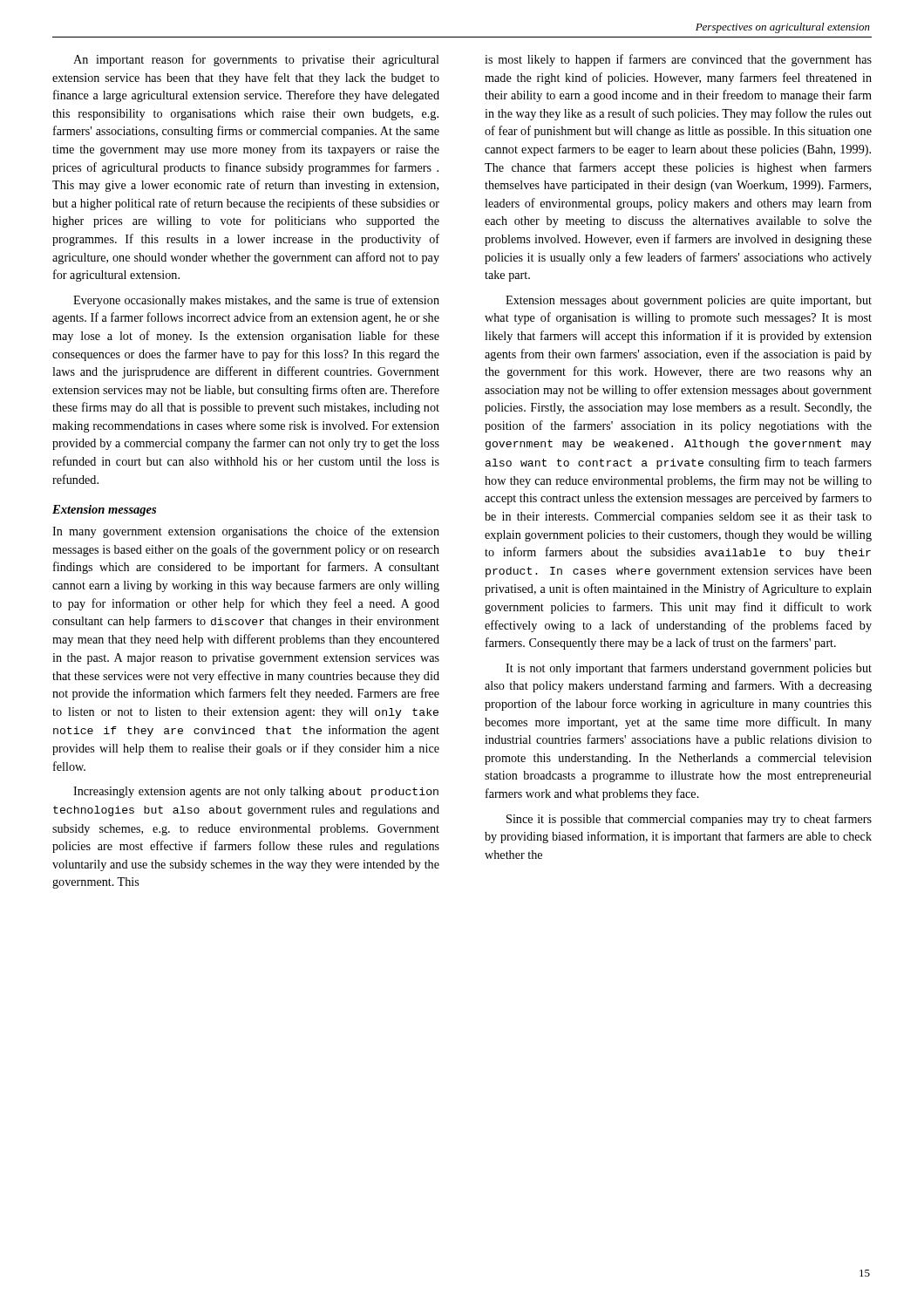Find the block on this page that starts "Since it is possible that commercial companies"
Image resolution: width=924 pixels, height=1308 pixels.
678,837
